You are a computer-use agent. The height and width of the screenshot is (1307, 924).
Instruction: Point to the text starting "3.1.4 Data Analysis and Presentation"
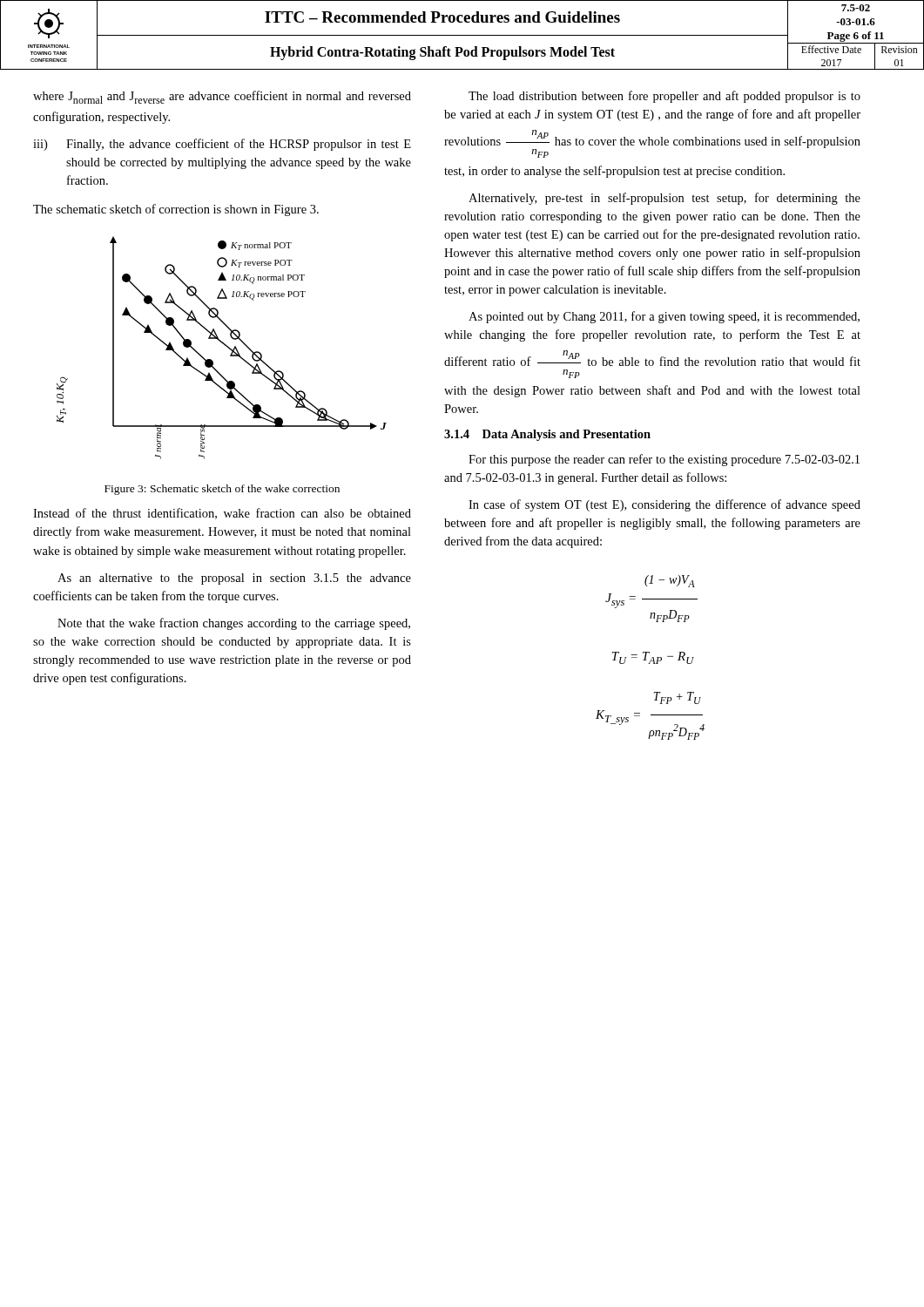547,434
